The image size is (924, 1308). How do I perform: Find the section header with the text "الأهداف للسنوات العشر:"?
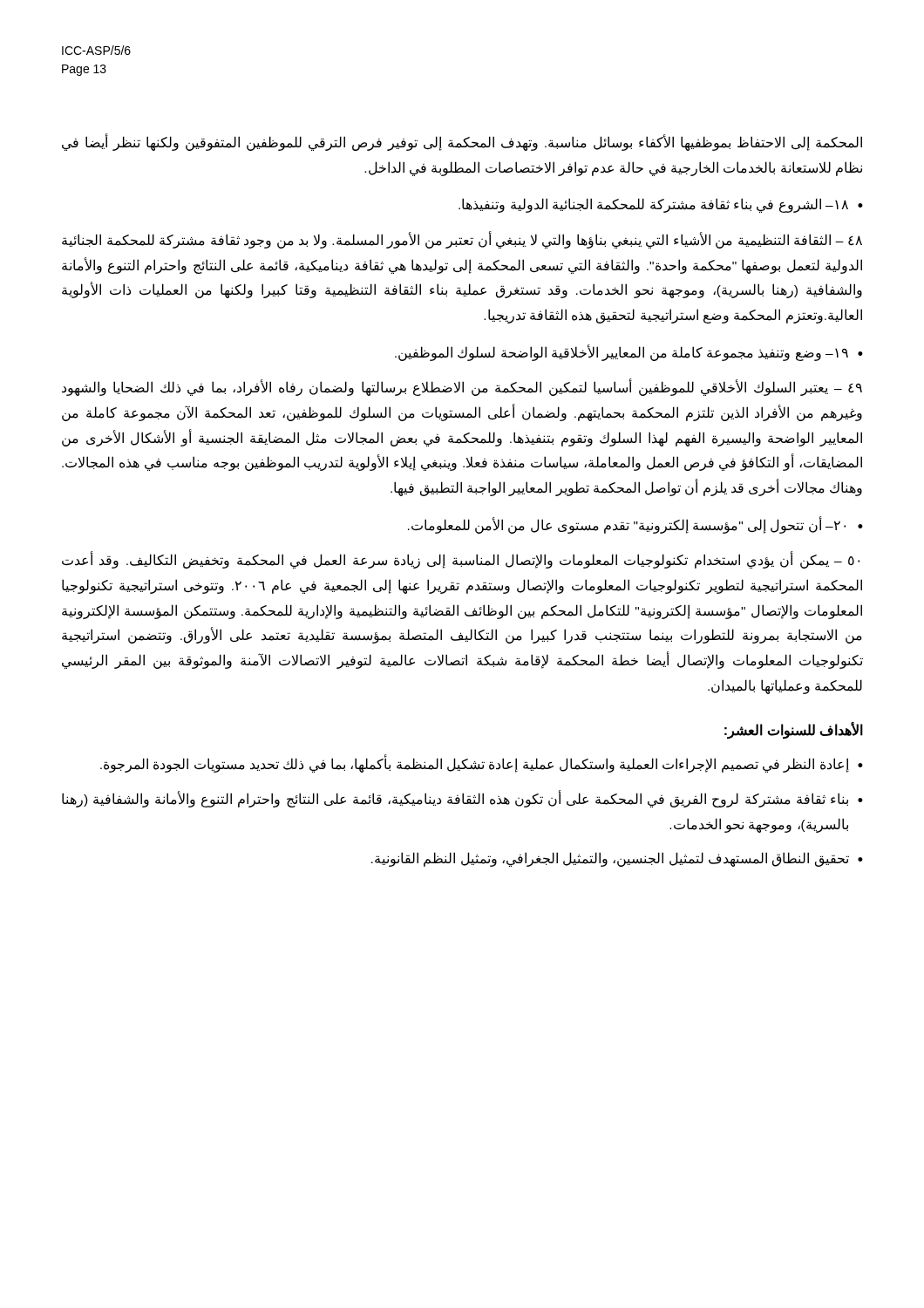pyautogui.click(x=793, y=730)
